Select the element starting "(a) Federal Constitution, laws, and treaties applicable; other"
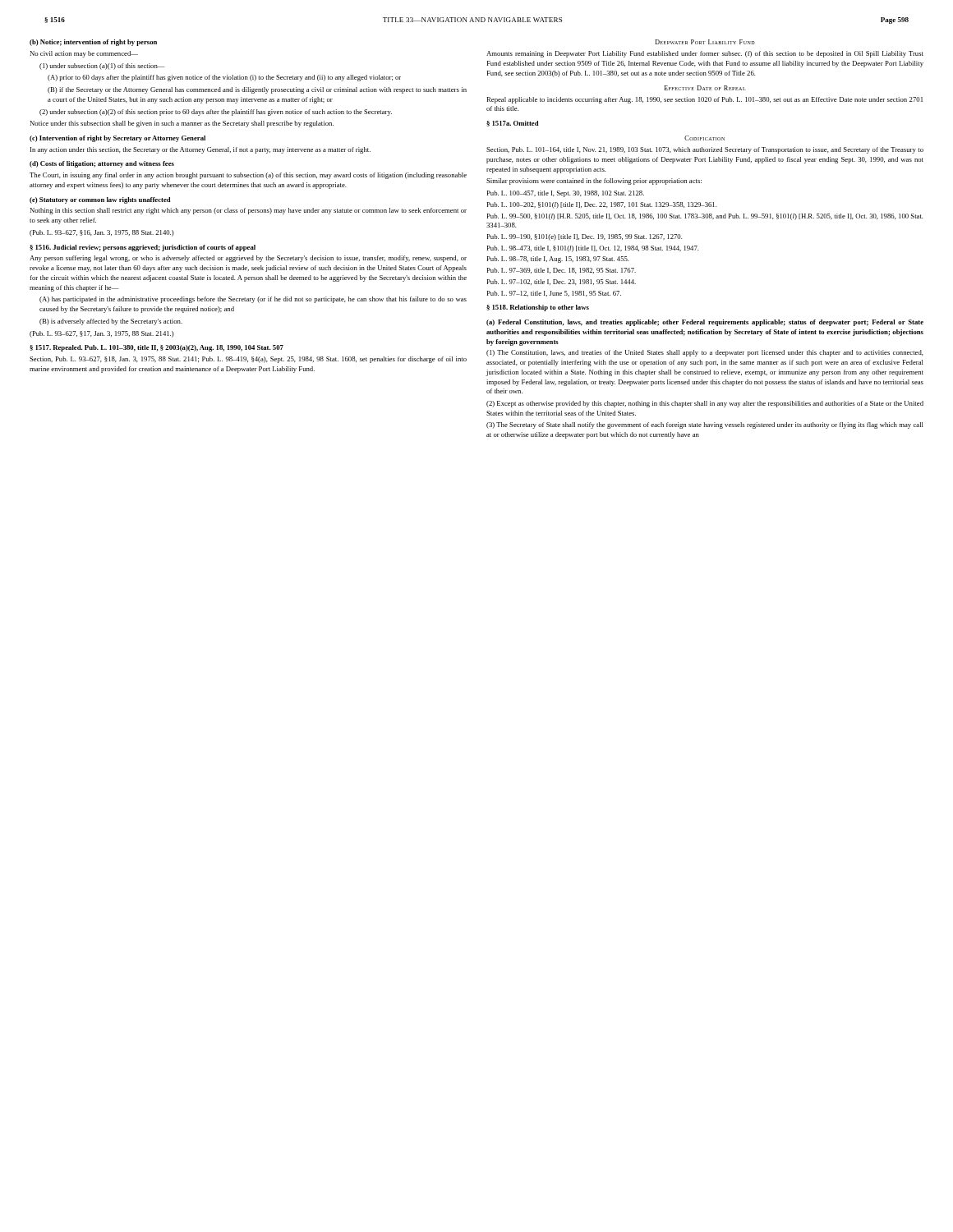Viewport: 953px width, 1232px height. coord(705,332)
